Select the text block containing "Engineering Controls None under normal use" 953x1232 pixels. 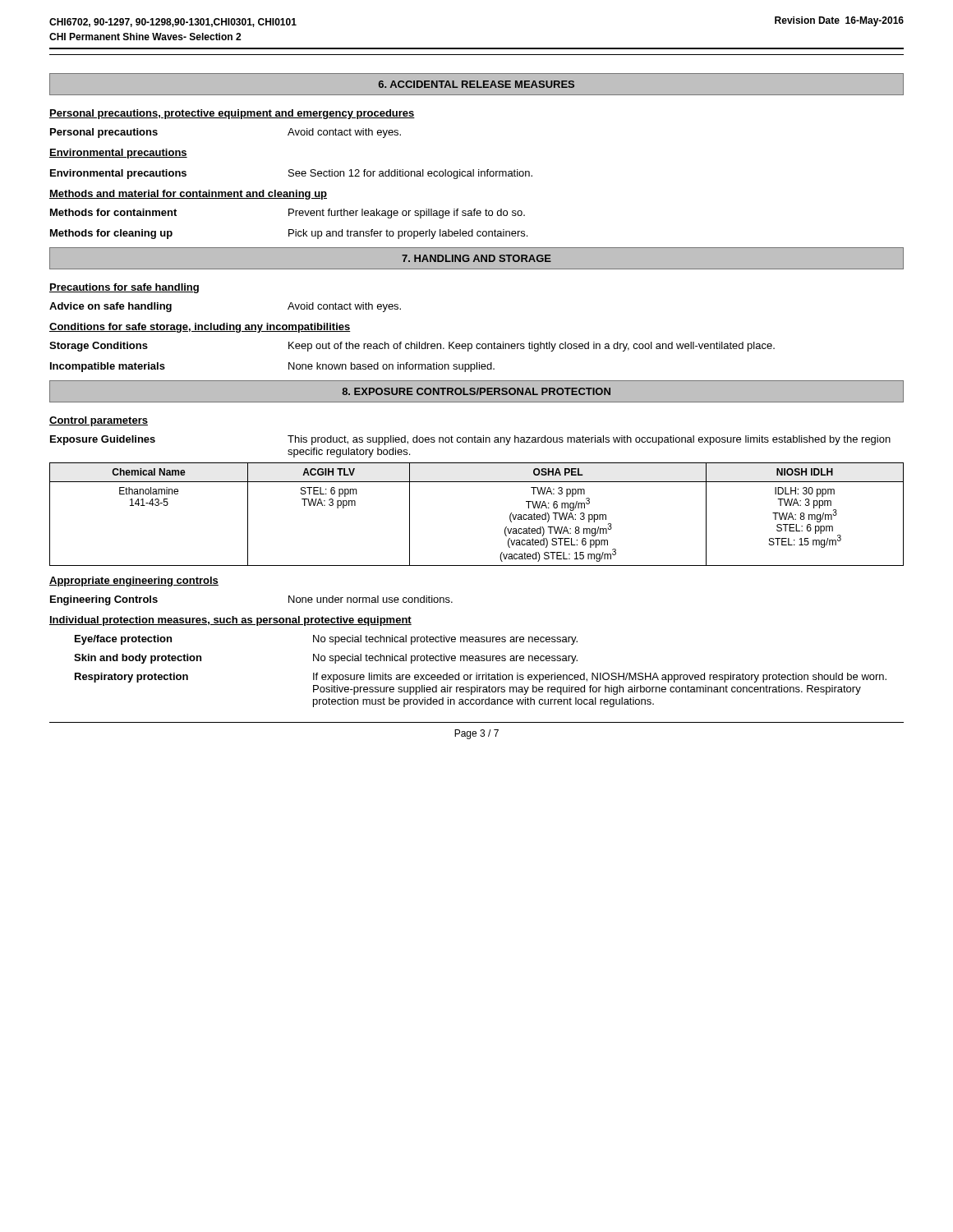click(x=105, y=600)
